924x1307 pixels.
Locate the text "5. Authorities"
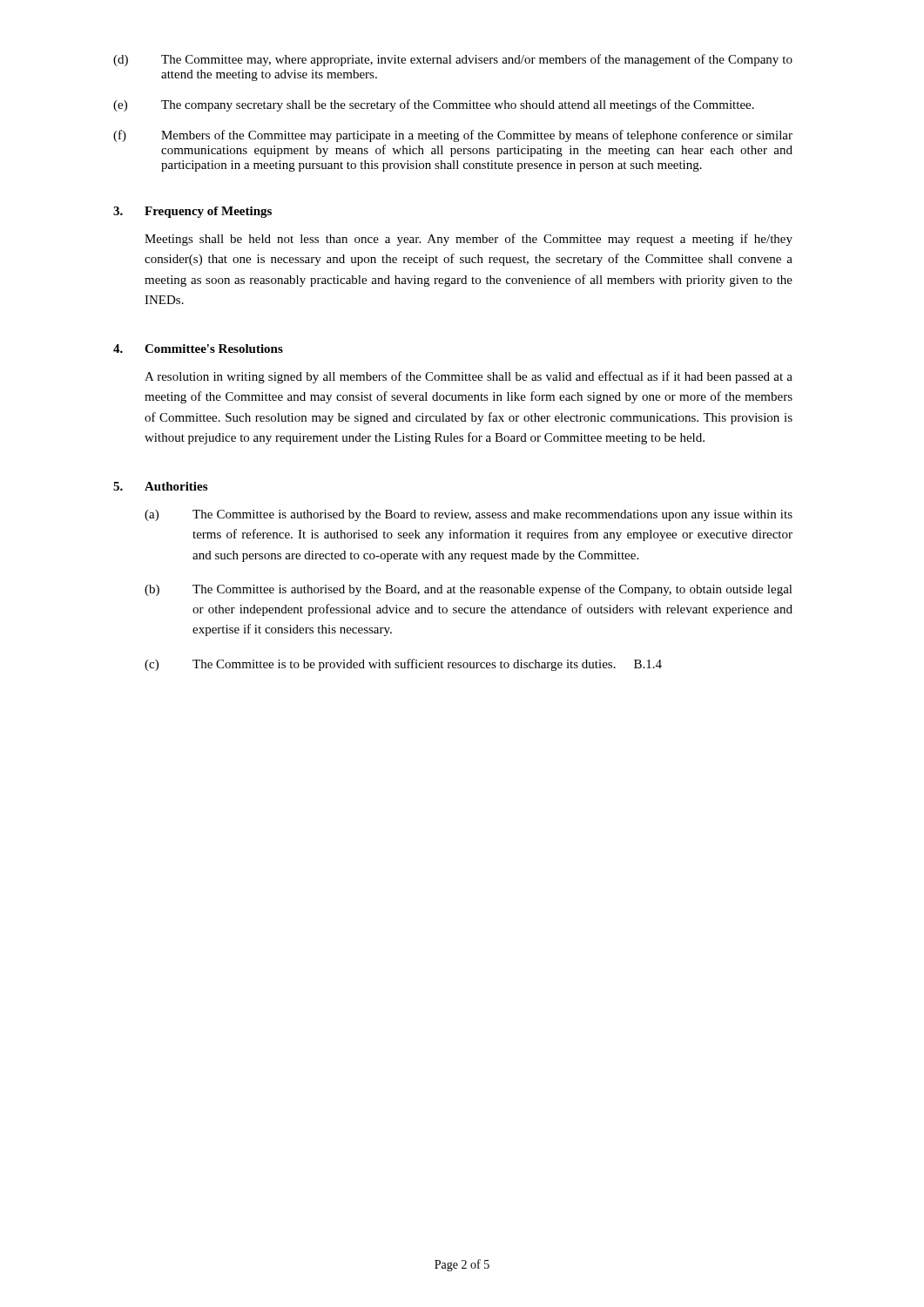160,487
